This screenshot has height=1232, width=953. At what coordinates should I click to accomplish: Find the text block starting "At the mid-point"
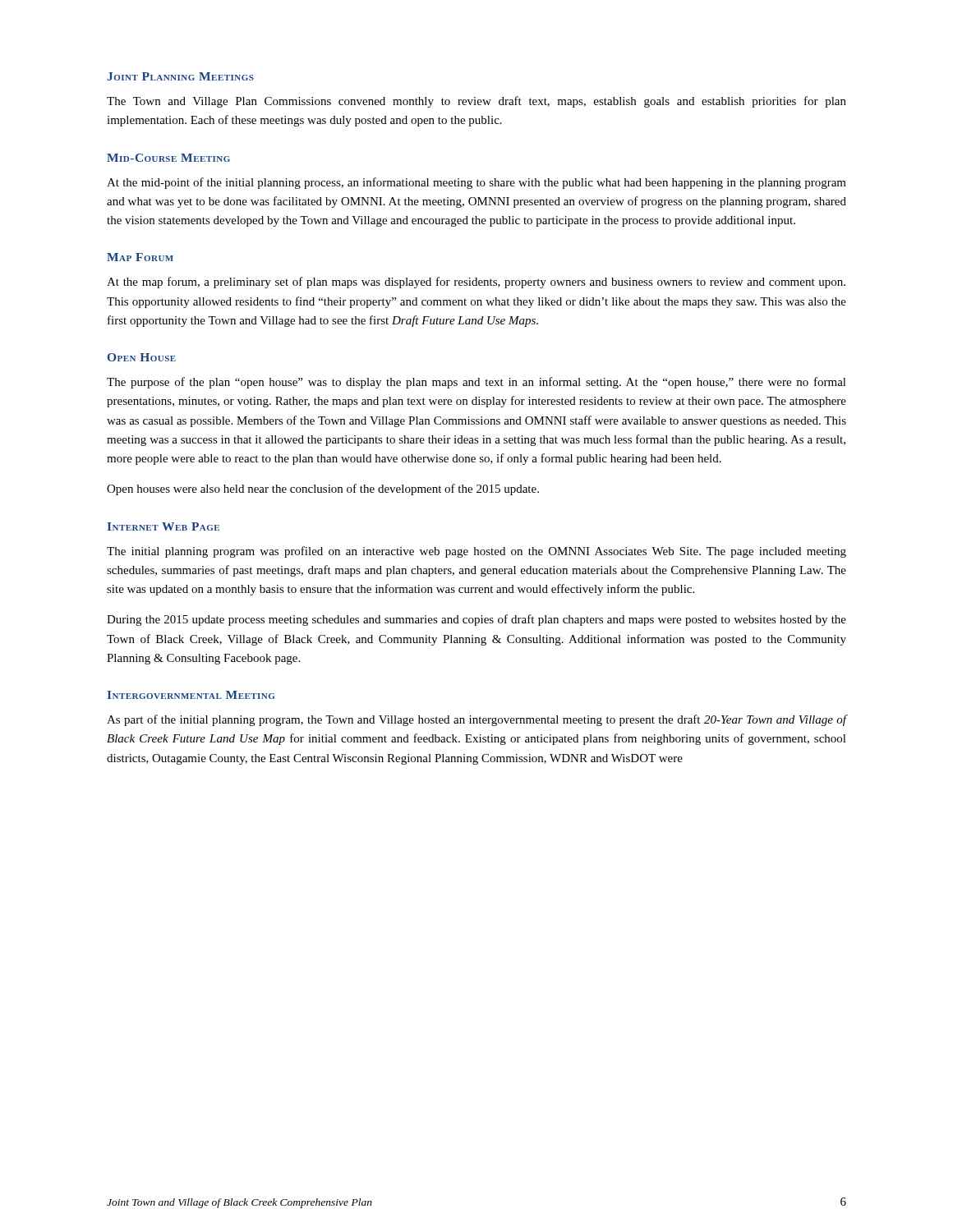point(476,201)
